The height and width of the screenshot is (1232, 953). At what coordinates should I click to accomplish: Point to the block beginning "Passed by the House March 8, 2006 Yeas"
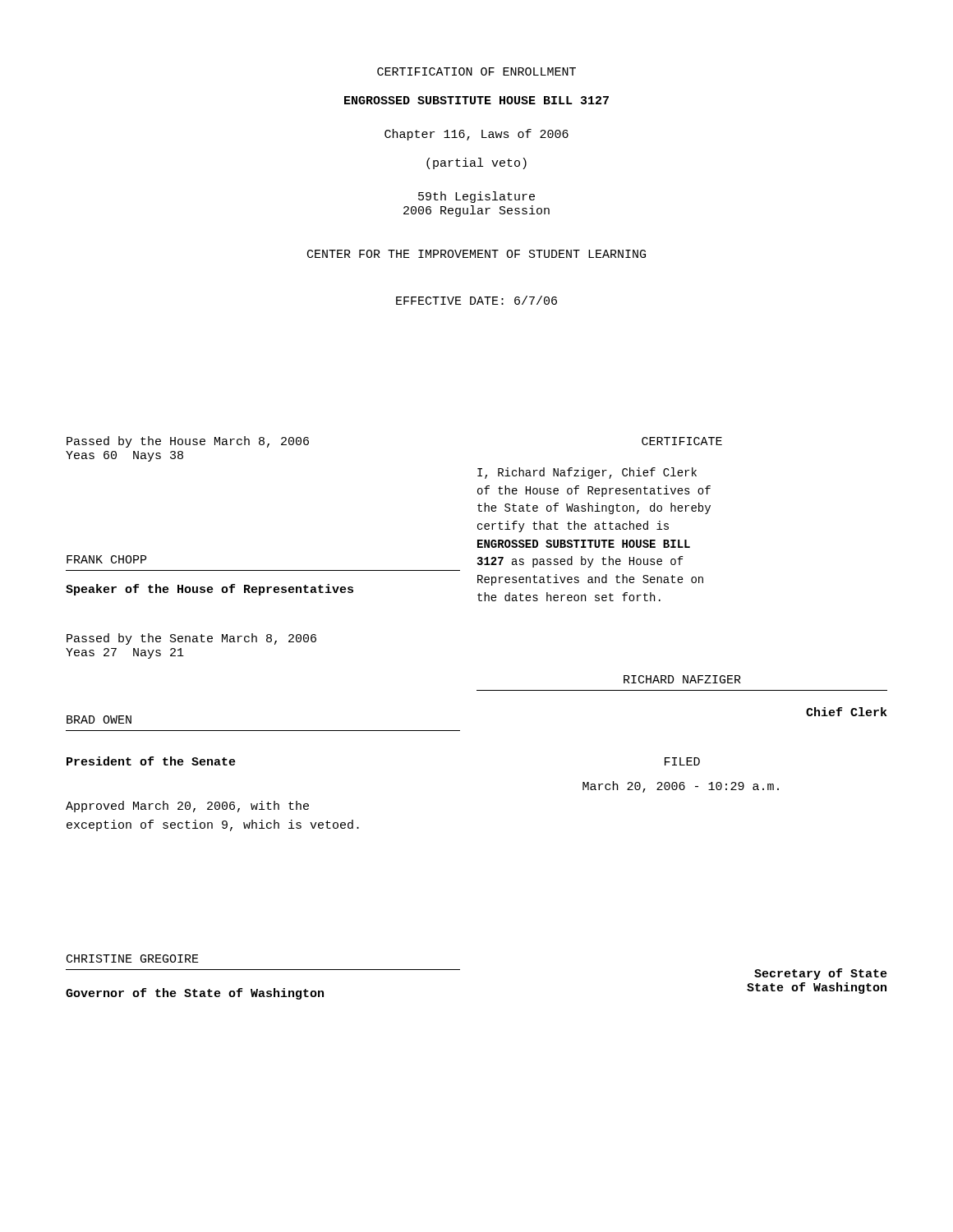tap(188, 449)
